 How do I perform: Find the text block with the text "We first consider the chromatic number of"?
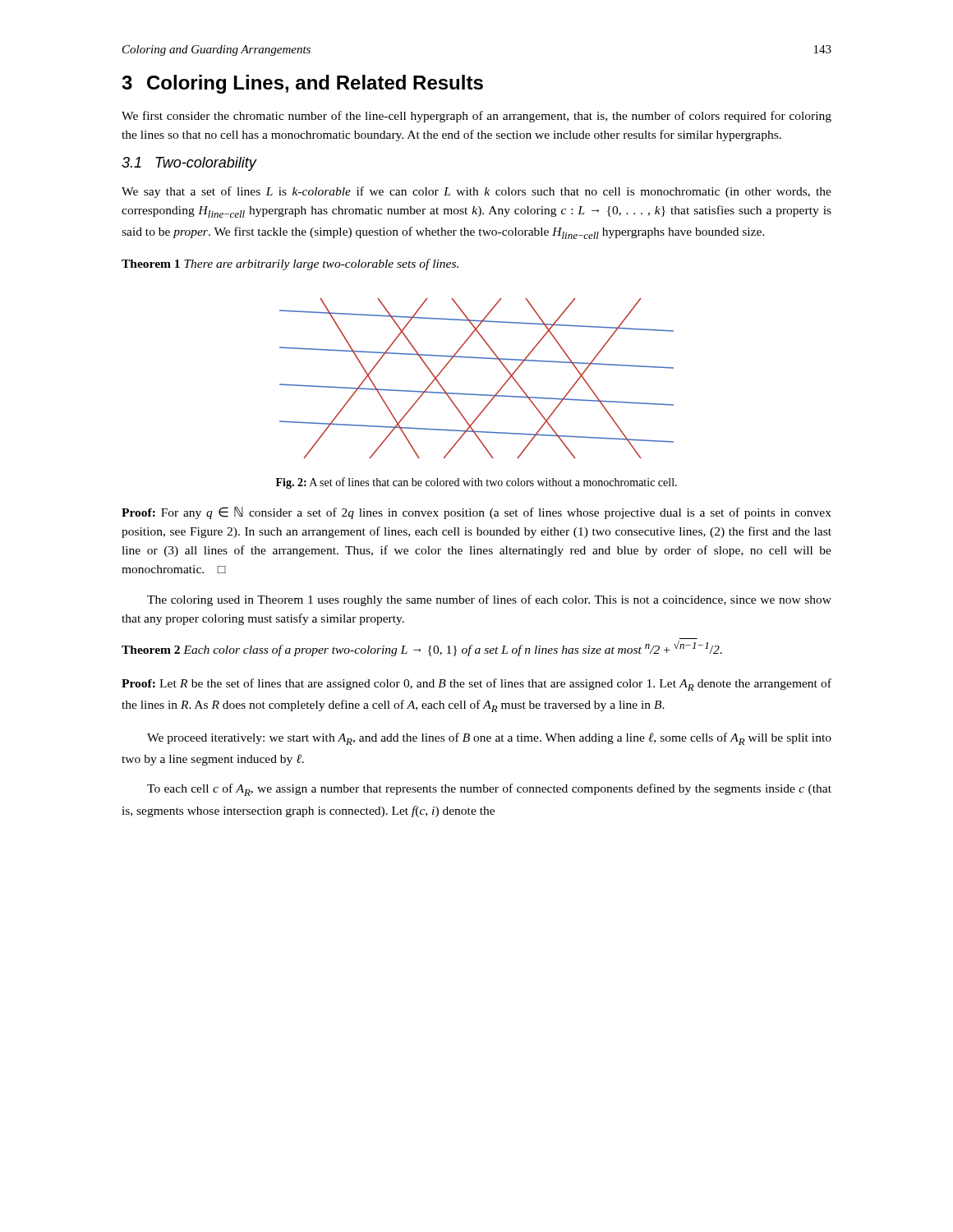pyautogui.click(x=476, y=125)
